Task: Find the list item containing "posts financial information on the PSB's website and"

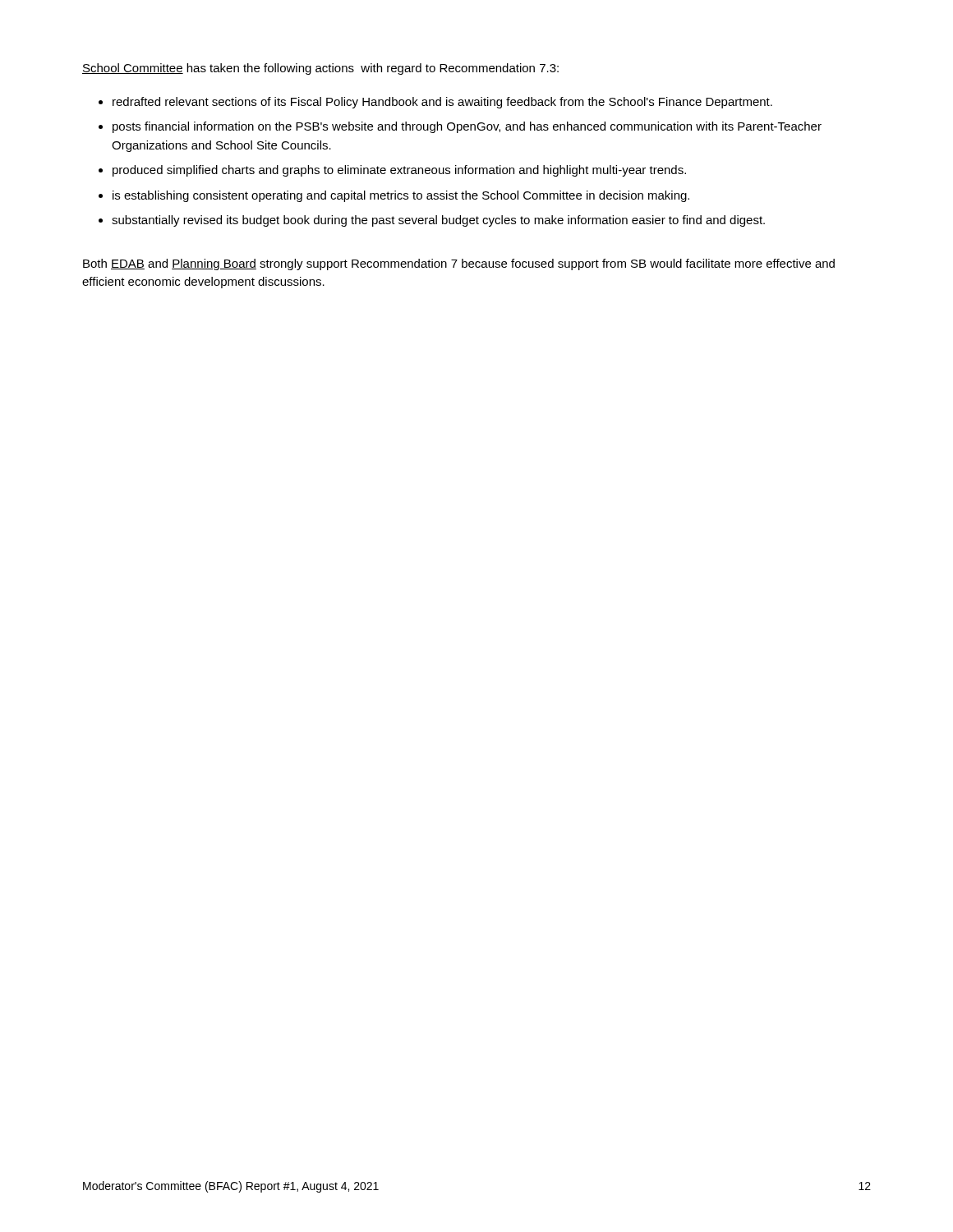Action: coord(467,135)
